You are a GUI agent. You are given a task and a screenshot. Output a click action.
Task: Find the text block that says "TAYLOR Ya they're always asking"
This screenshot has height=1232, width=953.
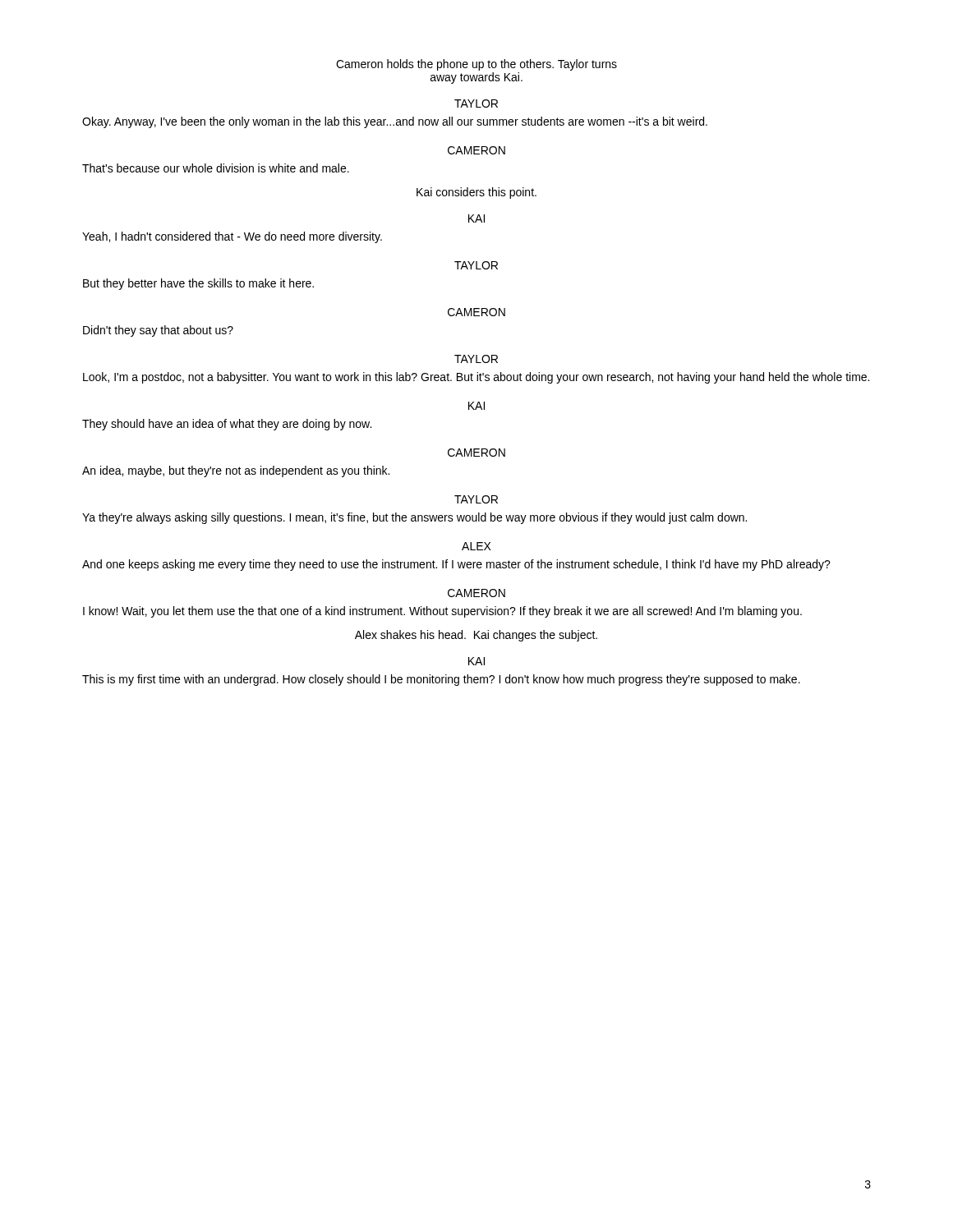[x=476, y=510]
